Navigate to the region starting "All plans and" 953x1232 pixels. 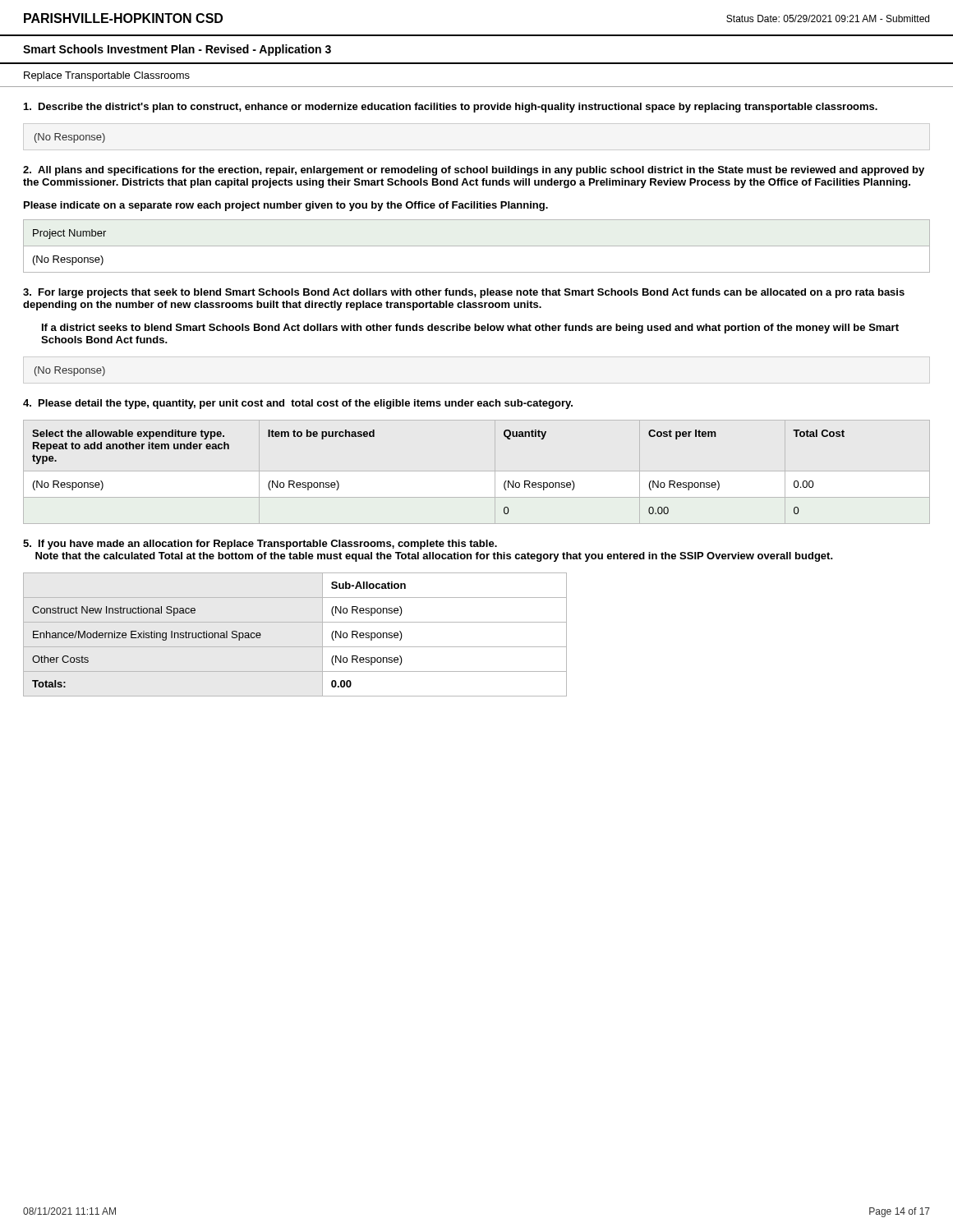click(474, 176)
